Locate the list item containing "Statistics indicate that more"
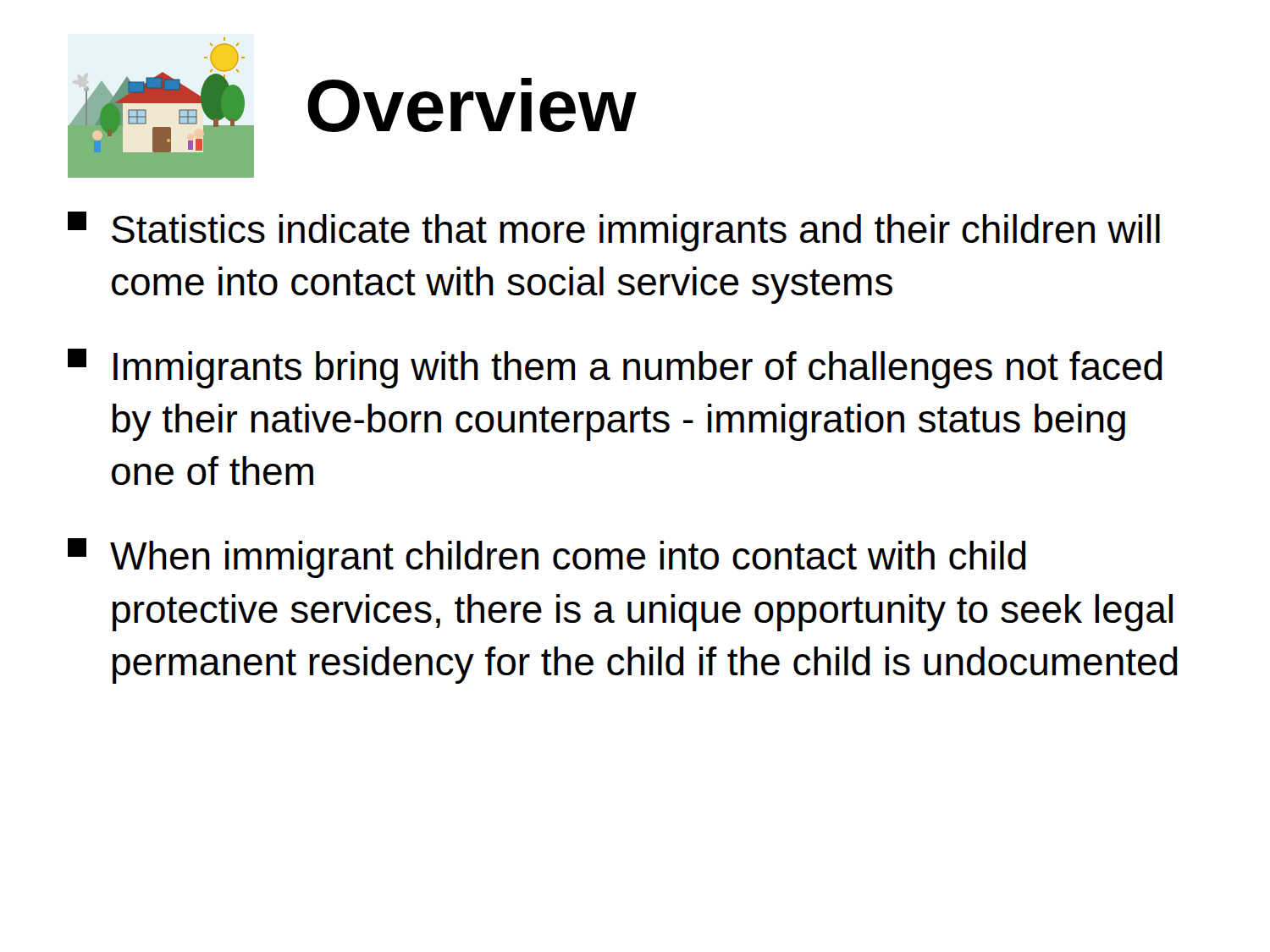The height and width of the screenshot is (952, 1270). point(635,256)
